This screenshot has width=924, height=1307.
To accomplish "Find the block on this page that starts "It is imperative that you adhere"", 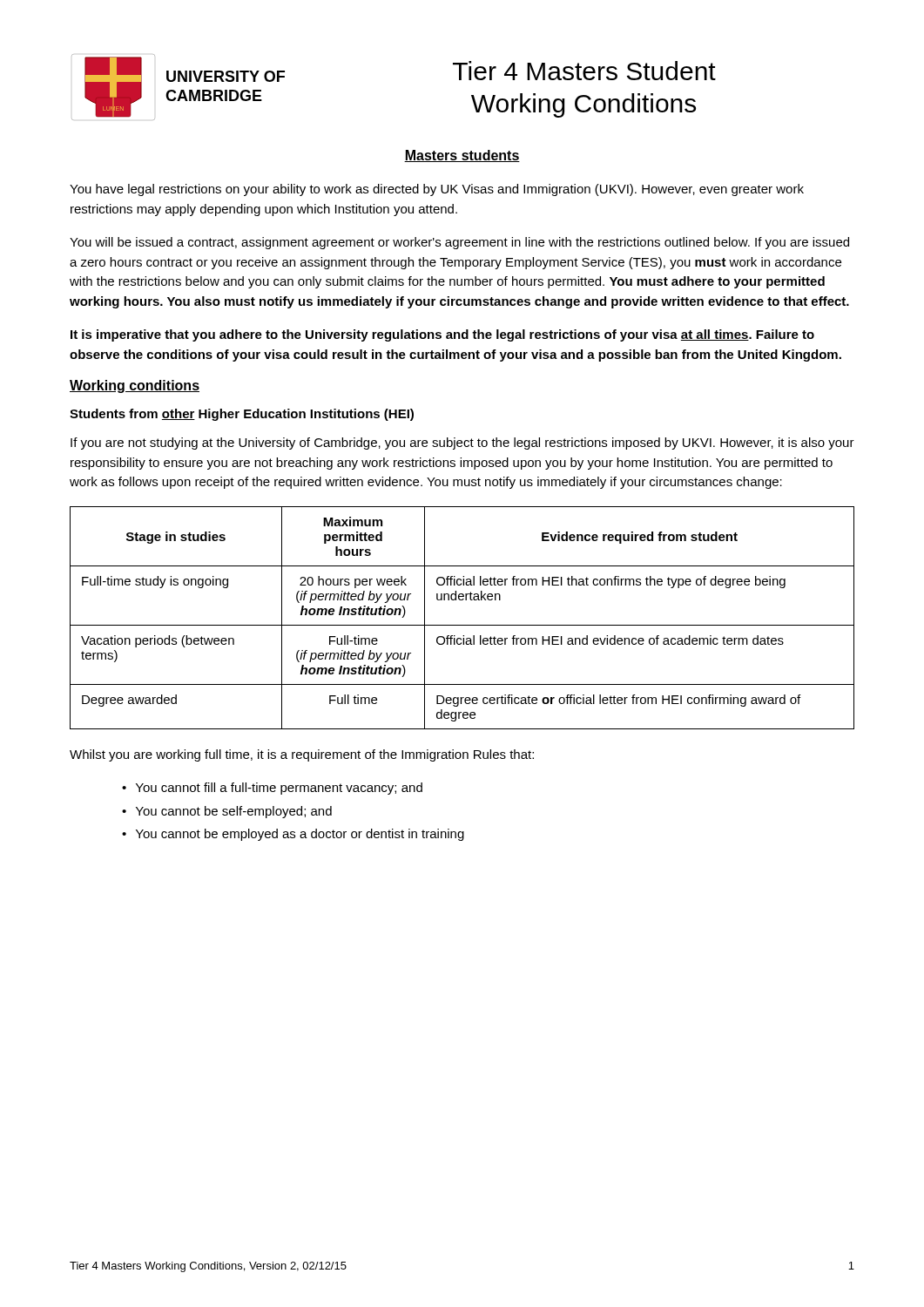I will pyautogui.click(x=456, y=344).
